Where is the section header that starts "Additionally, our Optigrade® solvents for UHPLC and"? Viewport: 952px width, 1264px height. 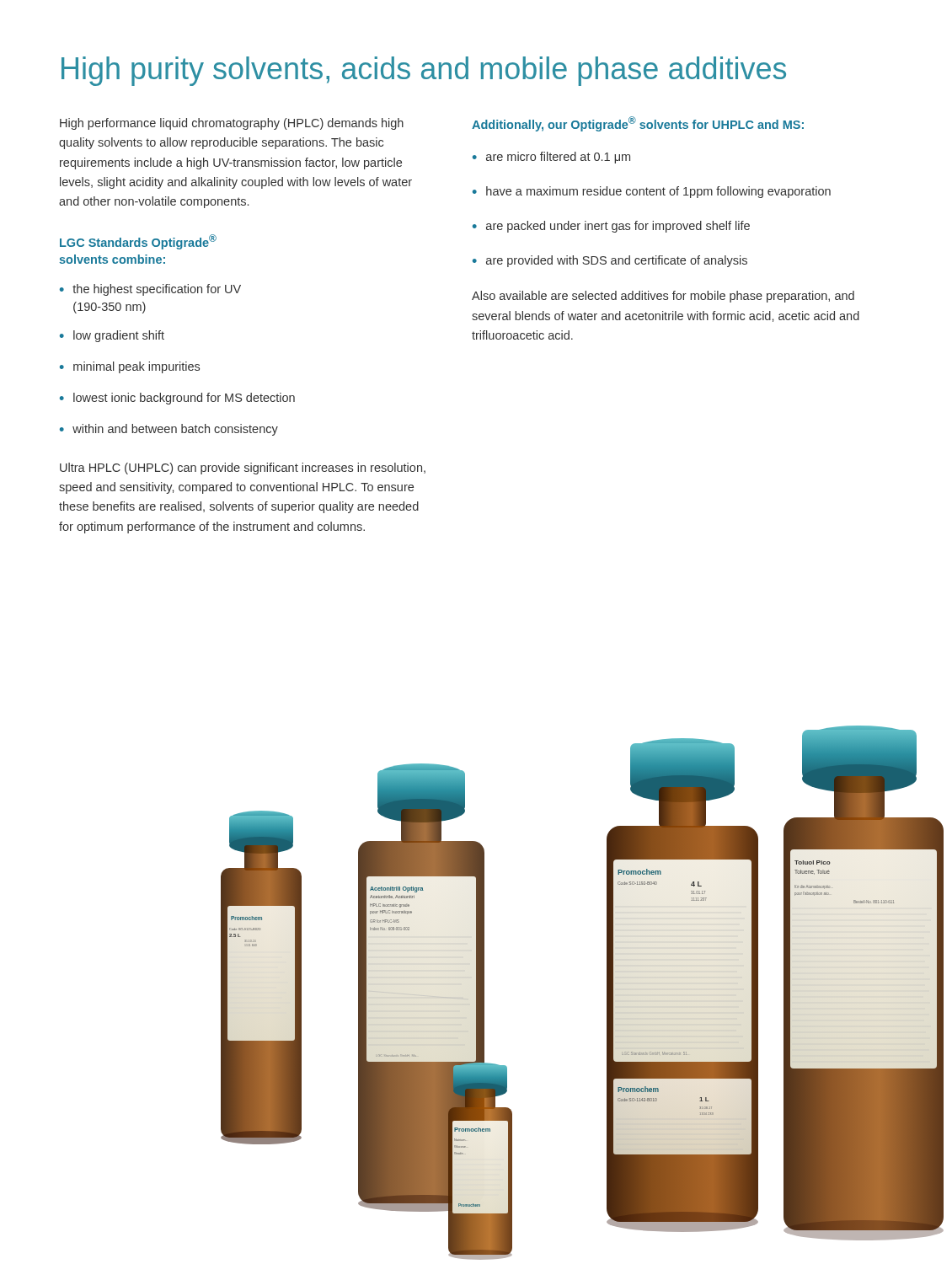[682, 124]
